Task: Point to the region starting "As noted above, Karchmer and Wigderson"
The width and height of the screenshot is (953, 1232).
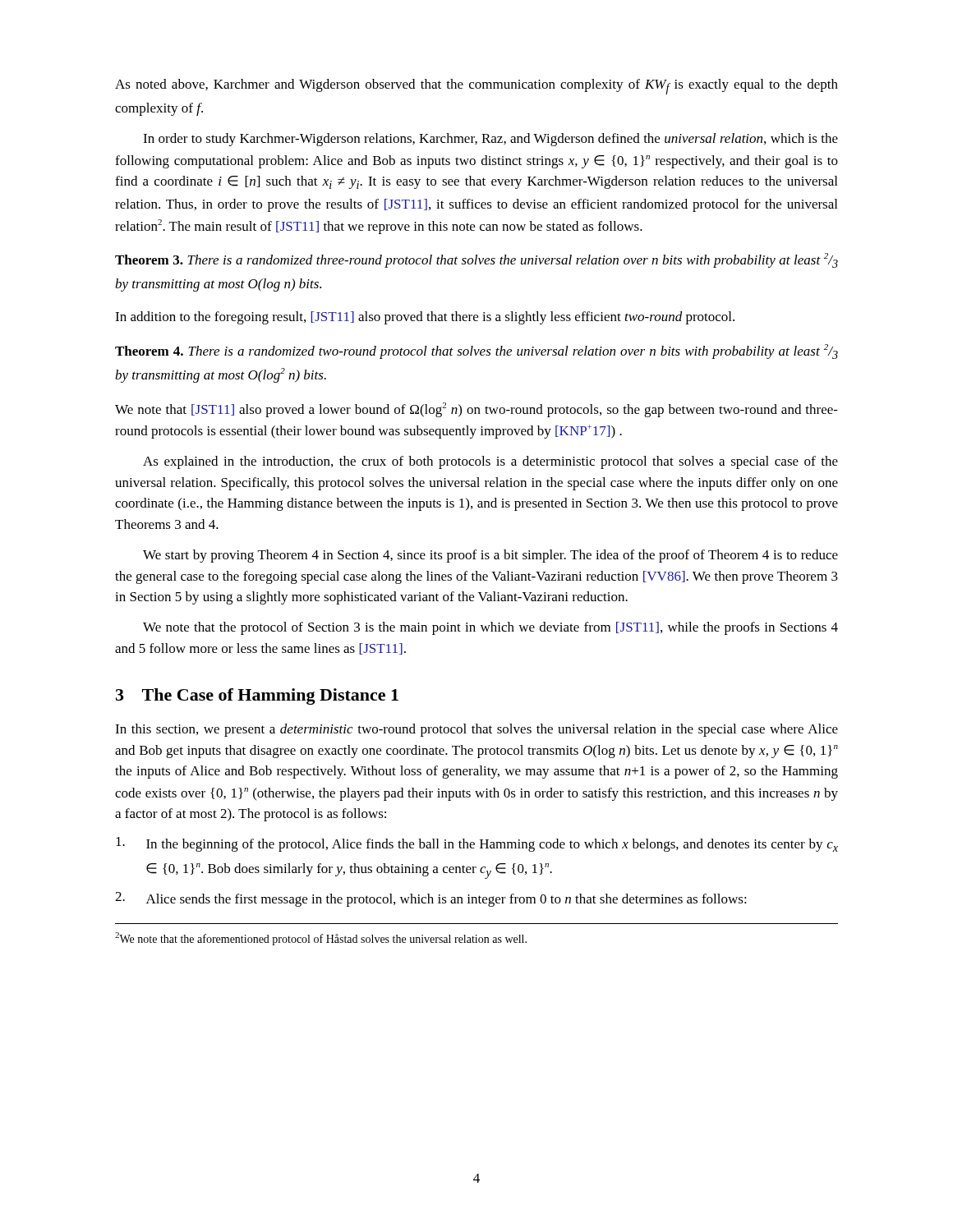Action: pyautogui.click(x=476, y=96)
